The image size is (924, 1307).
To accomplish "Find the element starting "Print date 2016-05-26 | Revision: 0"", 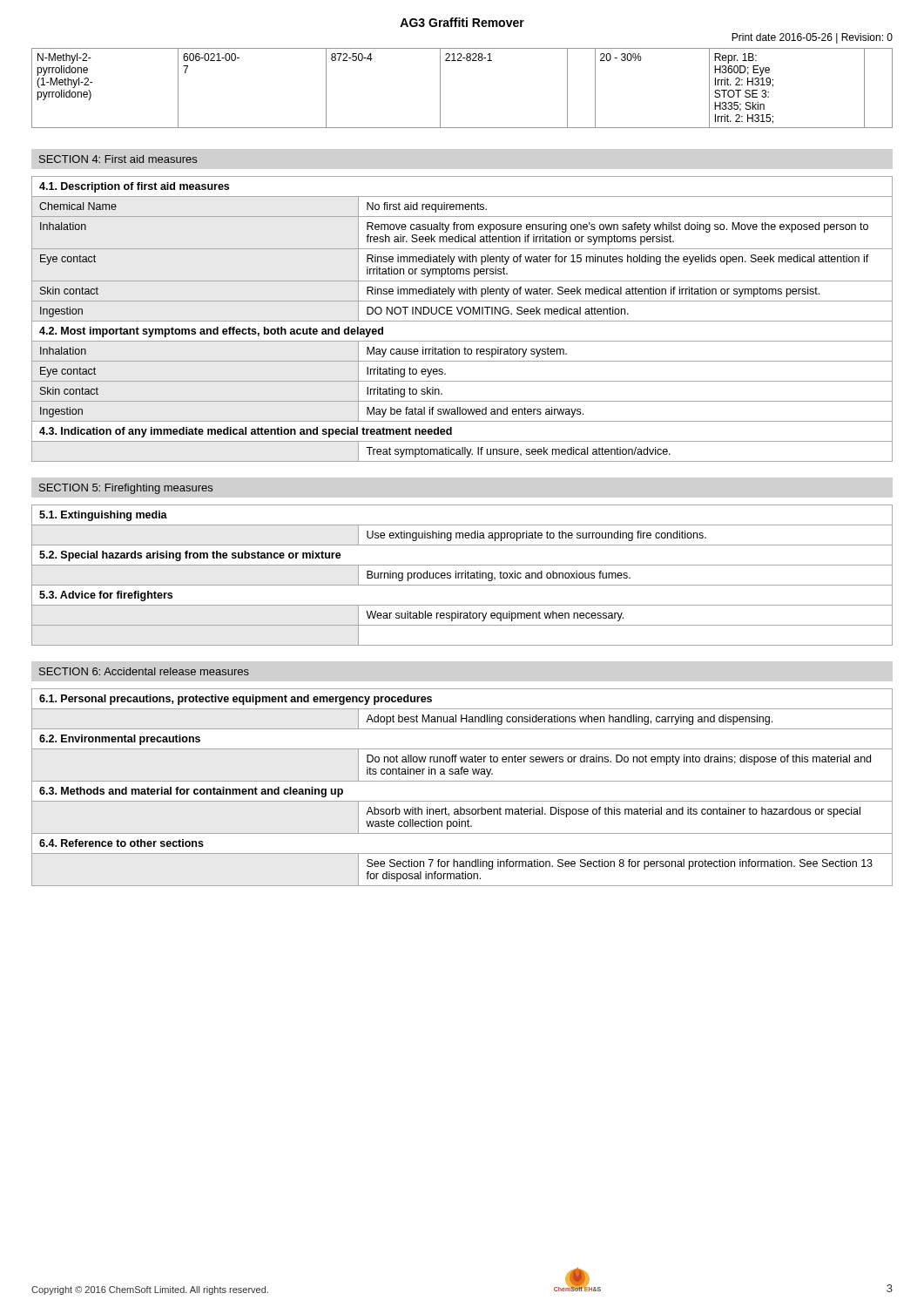I will pos(812,37).
